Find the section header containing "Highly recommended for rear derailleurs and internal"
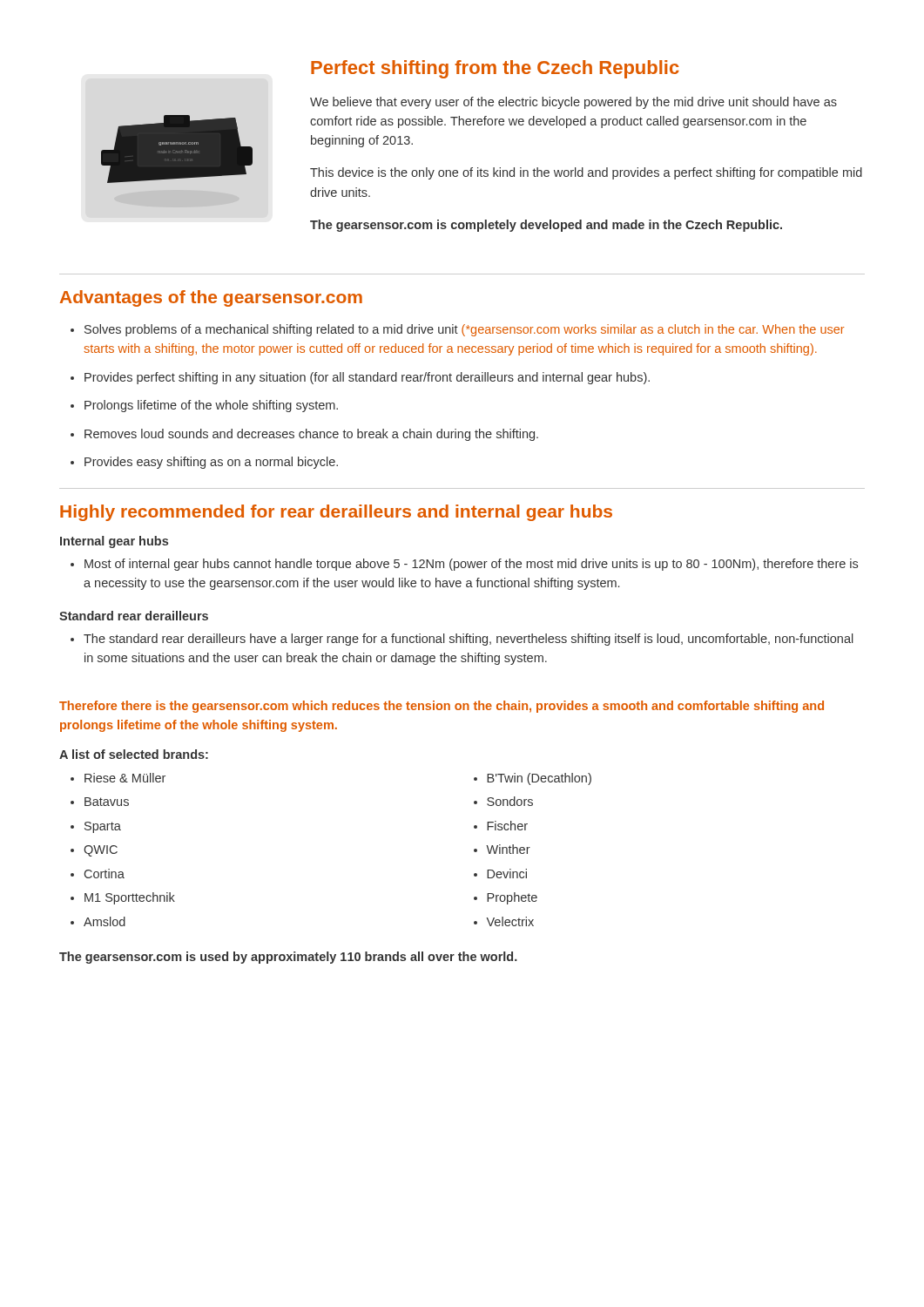The height and width of the screenshot is (1307, 924). [462, 511]
